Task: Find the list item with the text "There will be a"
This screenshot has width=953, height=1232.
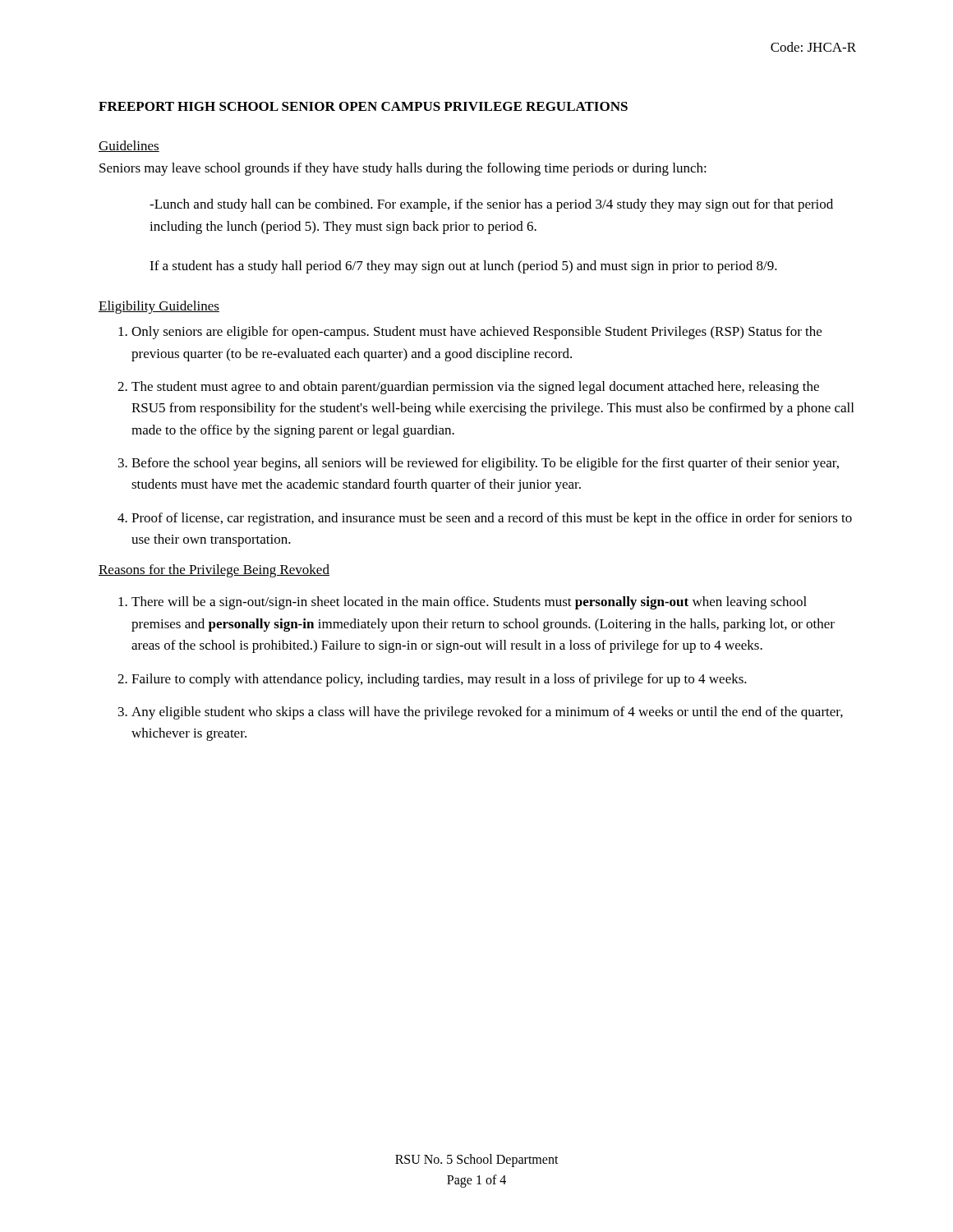Action: (493, 624)
